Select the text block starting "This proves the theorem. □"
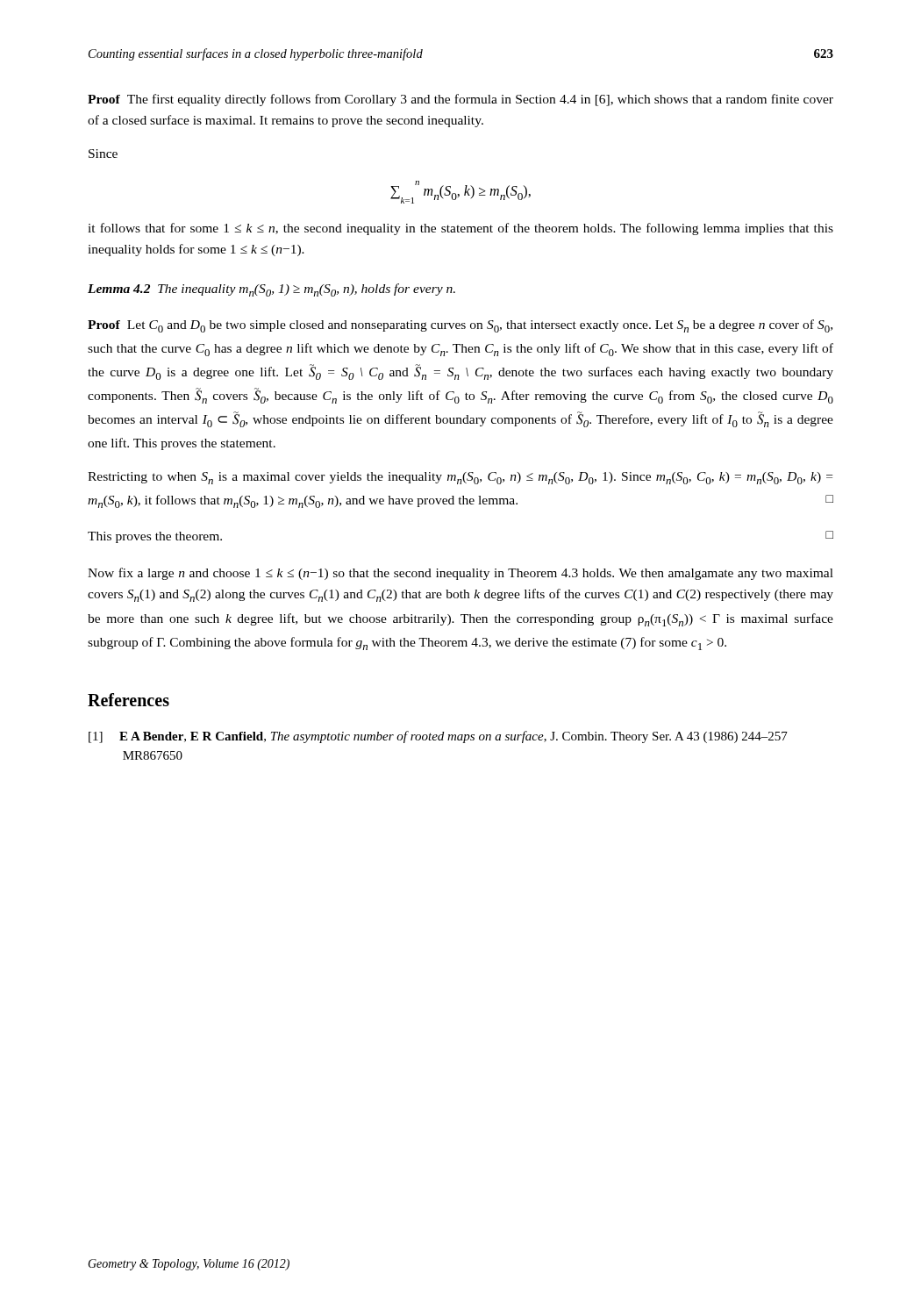Screen dimensions: 1316x921 click(160, 536)
